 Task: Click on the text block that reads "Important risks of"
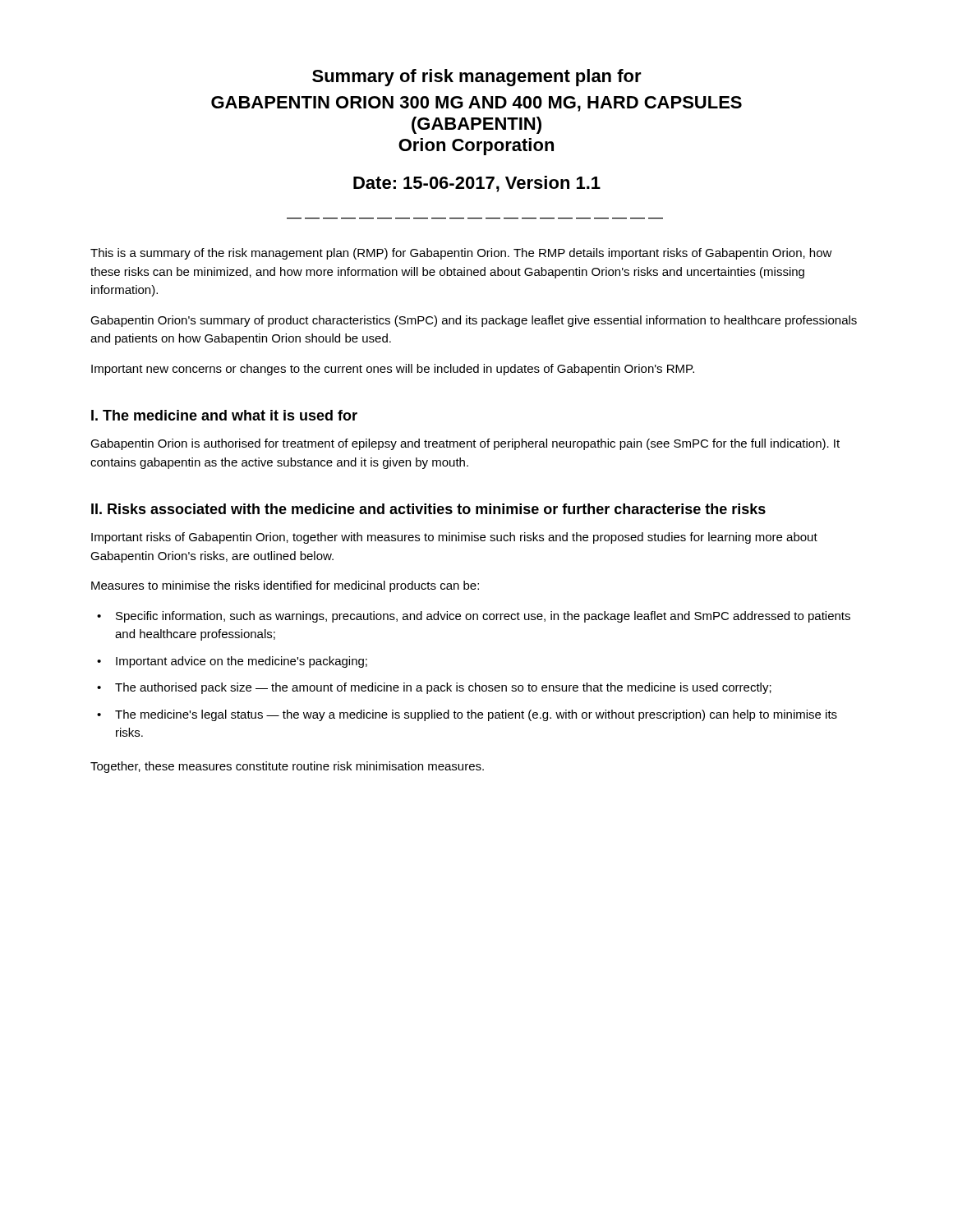pyautogui.click(x=454, y=546)
